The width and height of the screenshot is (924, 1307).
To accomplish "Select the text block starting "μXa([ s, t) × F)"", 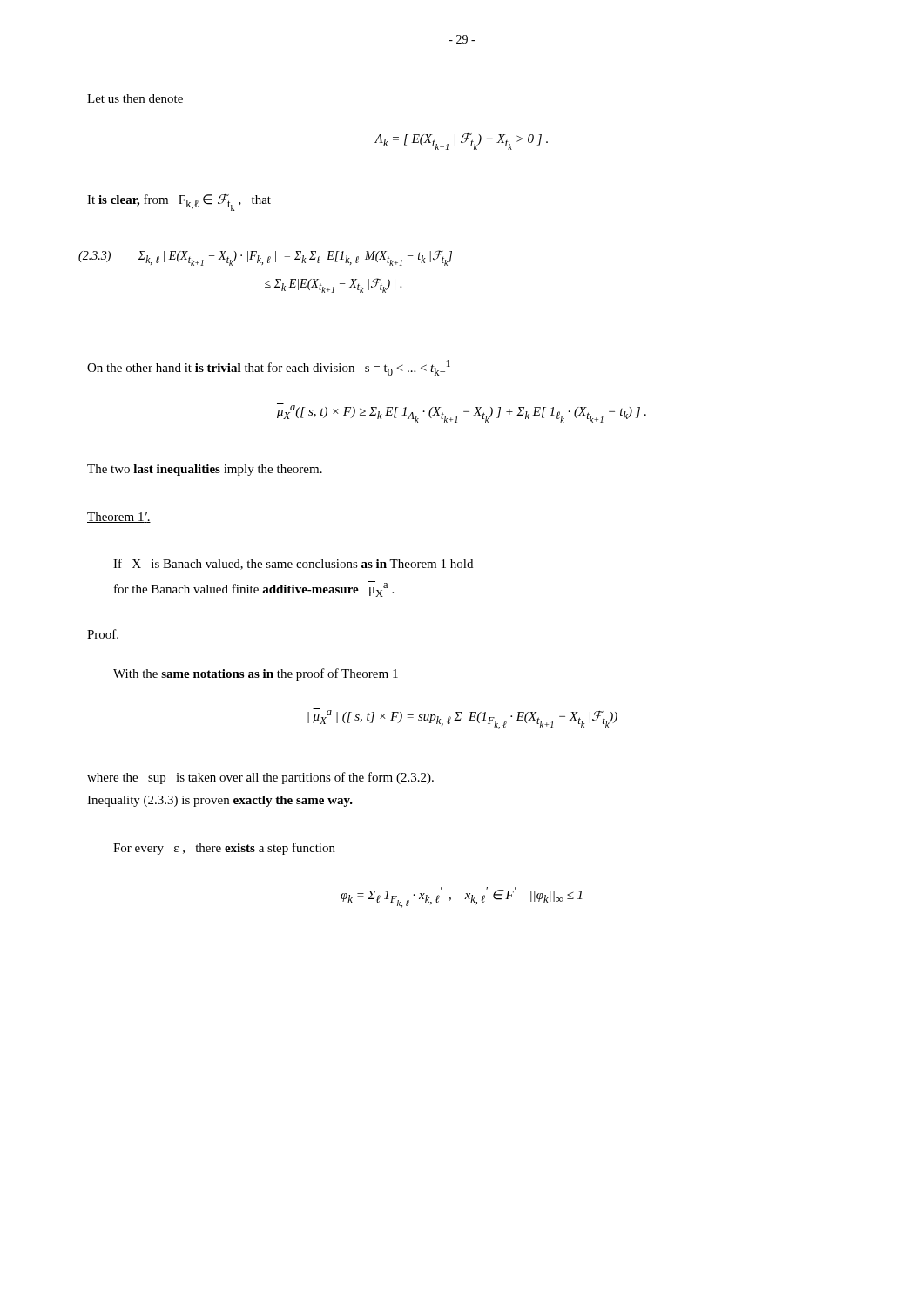I will click(462, 412).
